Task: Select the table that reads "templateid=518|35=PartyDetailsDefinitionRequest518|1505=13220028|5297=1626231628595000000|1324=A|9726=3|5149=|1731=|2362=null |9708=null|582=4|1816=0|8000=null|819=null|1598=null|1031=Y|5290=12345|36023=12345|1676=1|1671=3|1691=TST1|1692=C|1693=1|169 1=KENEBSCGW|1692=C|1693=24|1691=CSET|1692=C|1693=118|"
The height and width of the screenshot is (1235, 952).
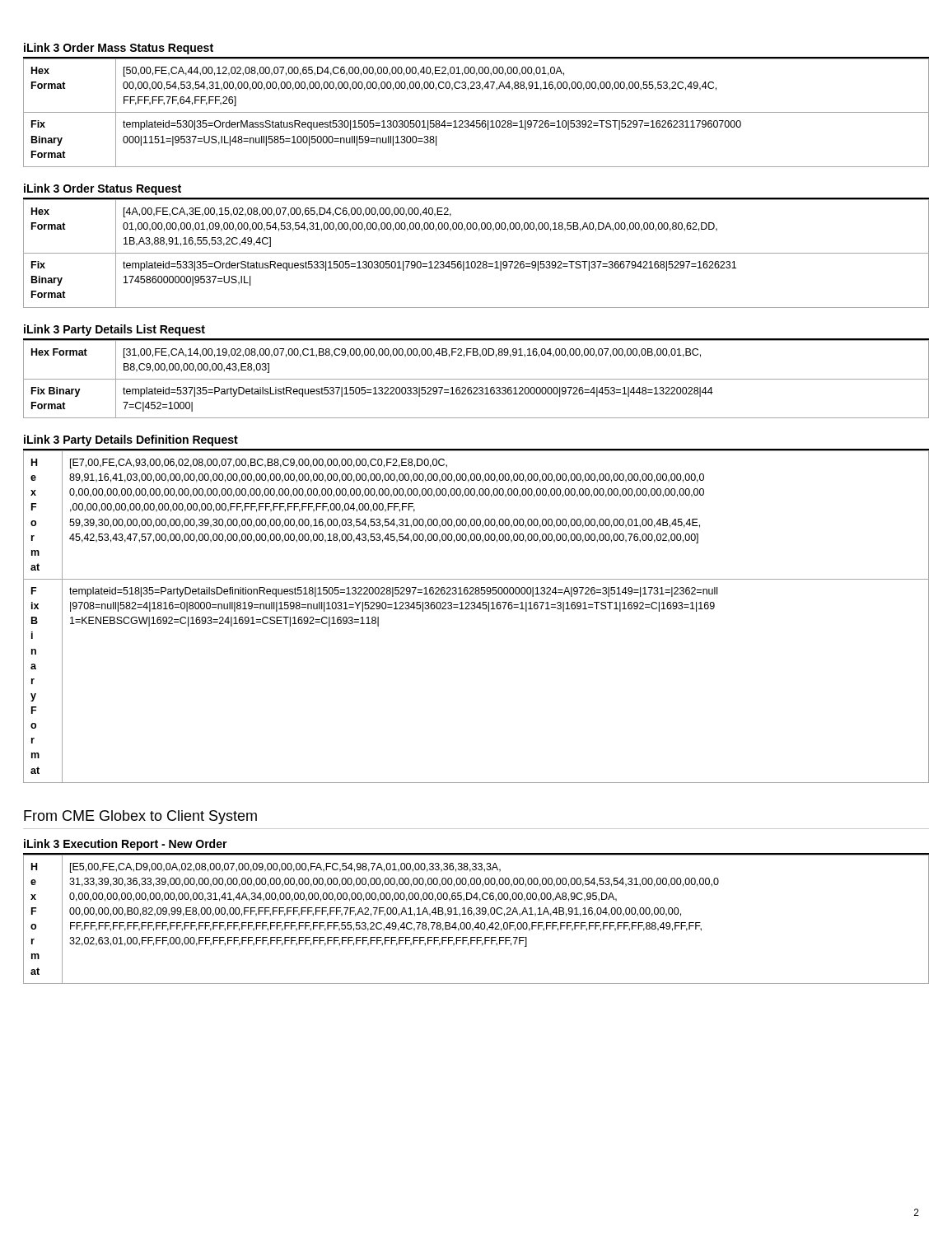Action: point(476,617)
